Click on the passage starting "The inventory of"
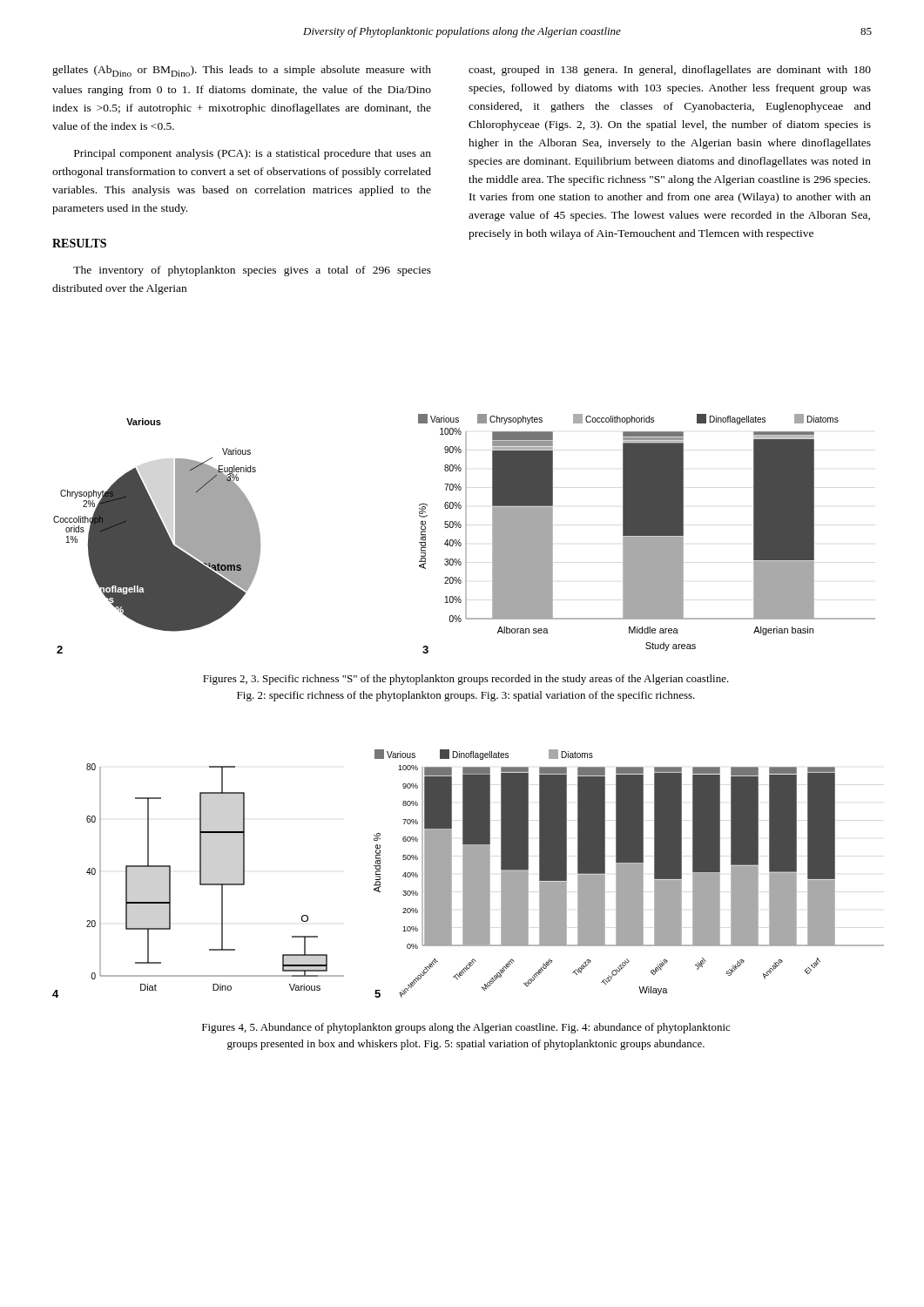The image size is (924, 1307). pos(242,280)
